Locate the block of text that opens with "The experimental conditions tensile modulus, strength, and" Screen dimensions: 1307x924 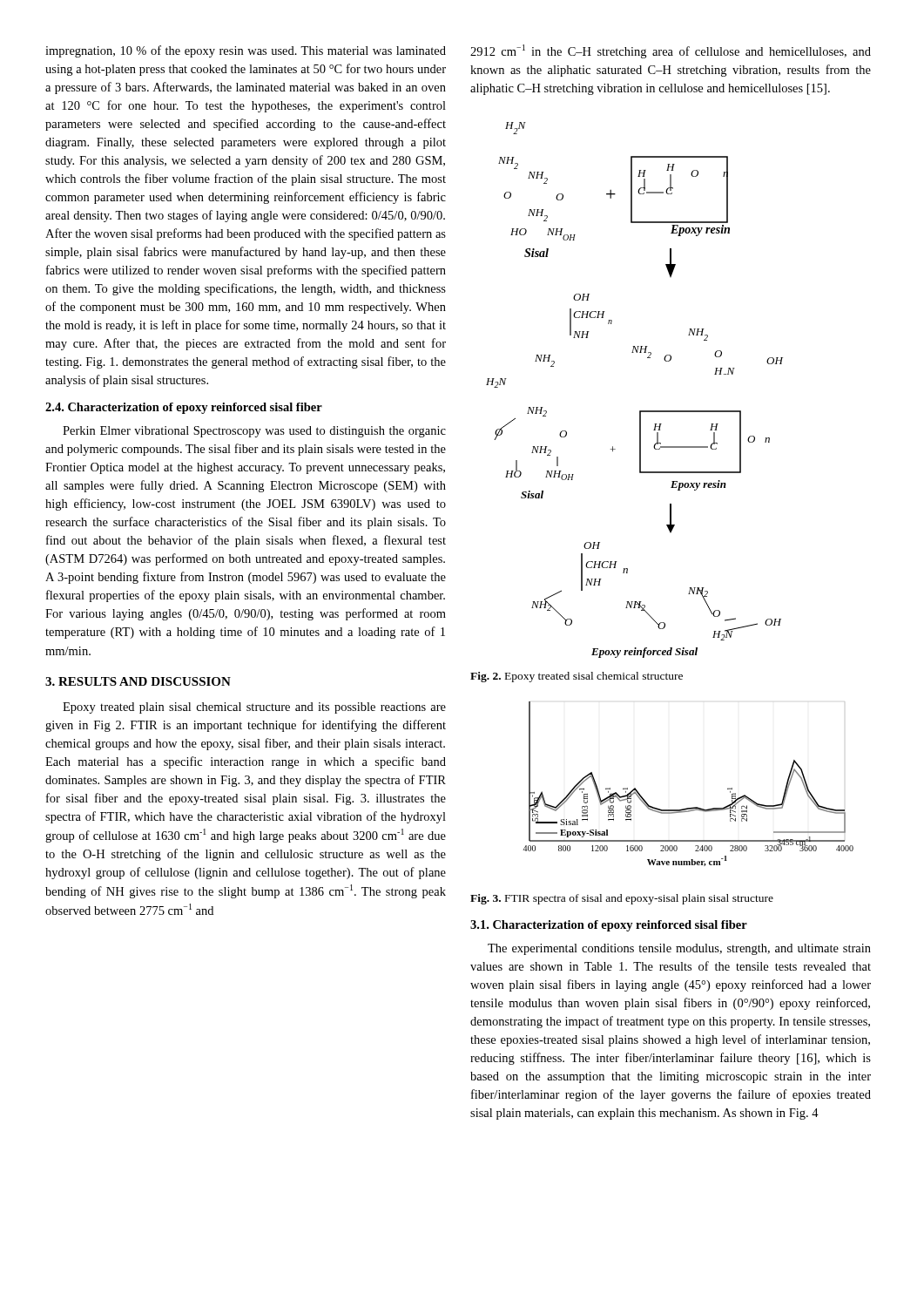click(671, 1031)
